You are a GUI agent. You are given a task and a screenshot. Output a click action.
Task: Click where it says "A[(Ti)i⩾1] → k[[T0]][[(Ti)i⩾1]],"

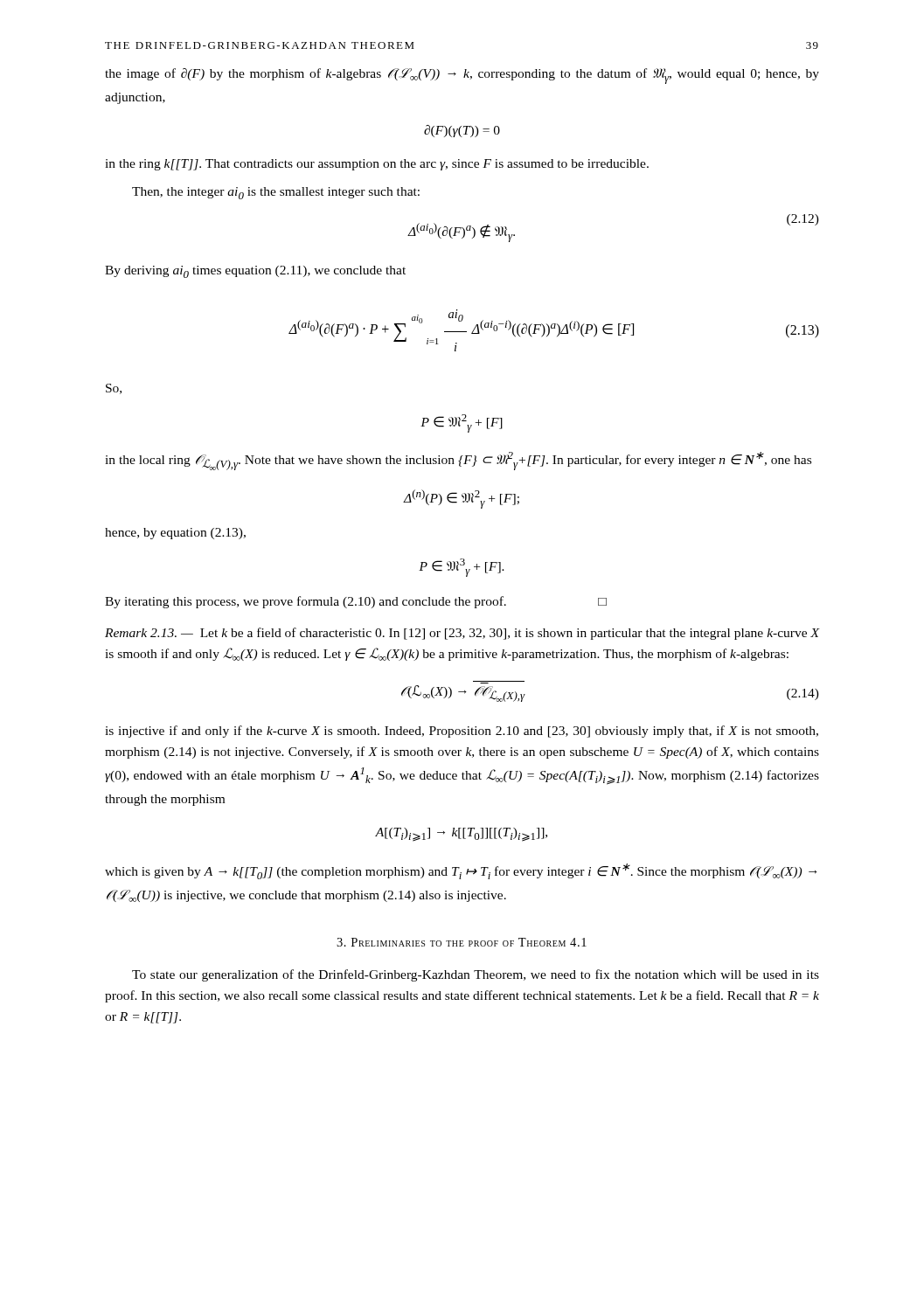click(462, 834)
